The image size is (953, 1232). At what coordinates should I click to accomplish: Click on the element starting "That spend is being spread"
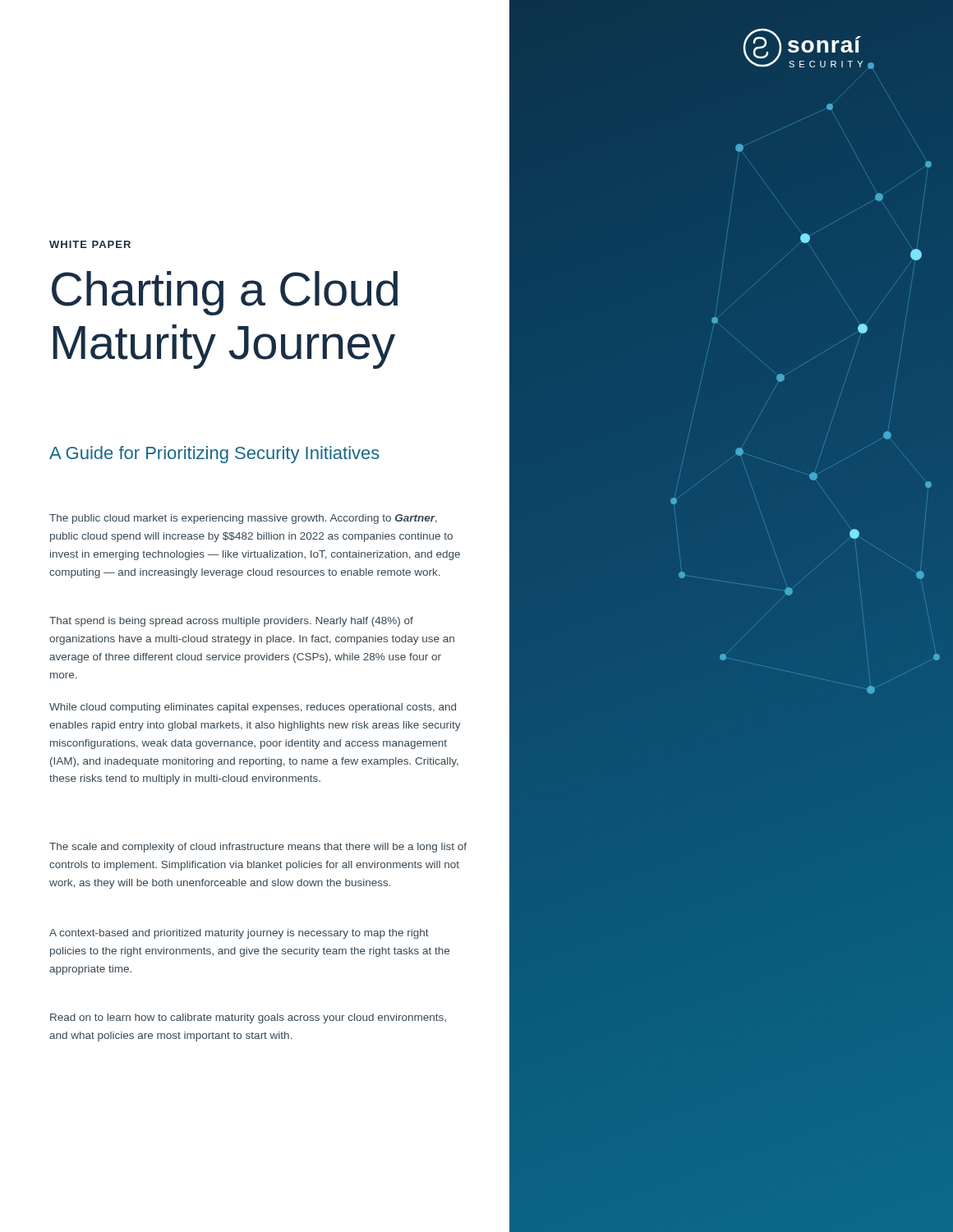click(x=252, y=647)
